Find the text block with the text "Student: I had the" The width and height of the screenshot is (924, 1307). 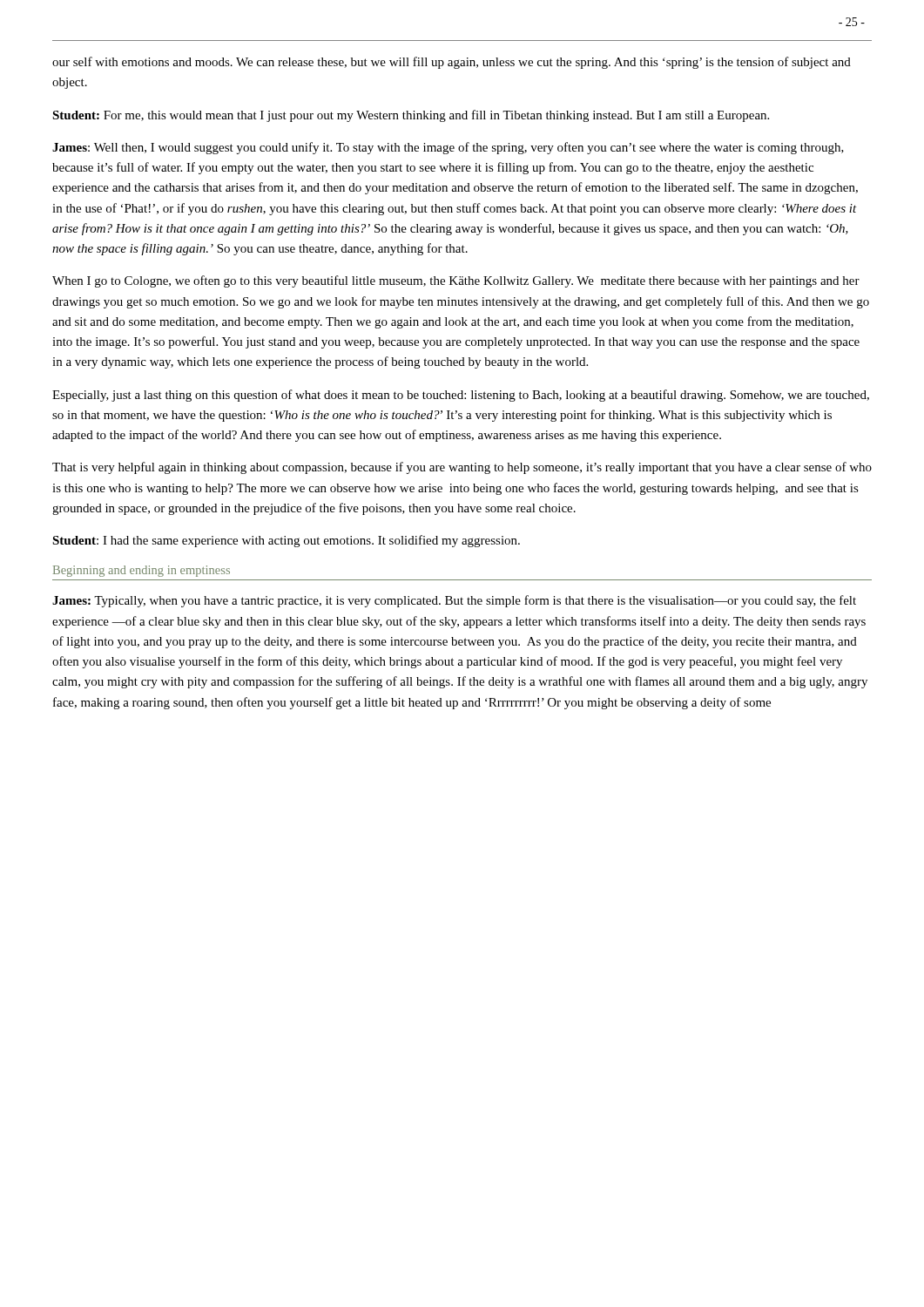[x=286, y=540]
